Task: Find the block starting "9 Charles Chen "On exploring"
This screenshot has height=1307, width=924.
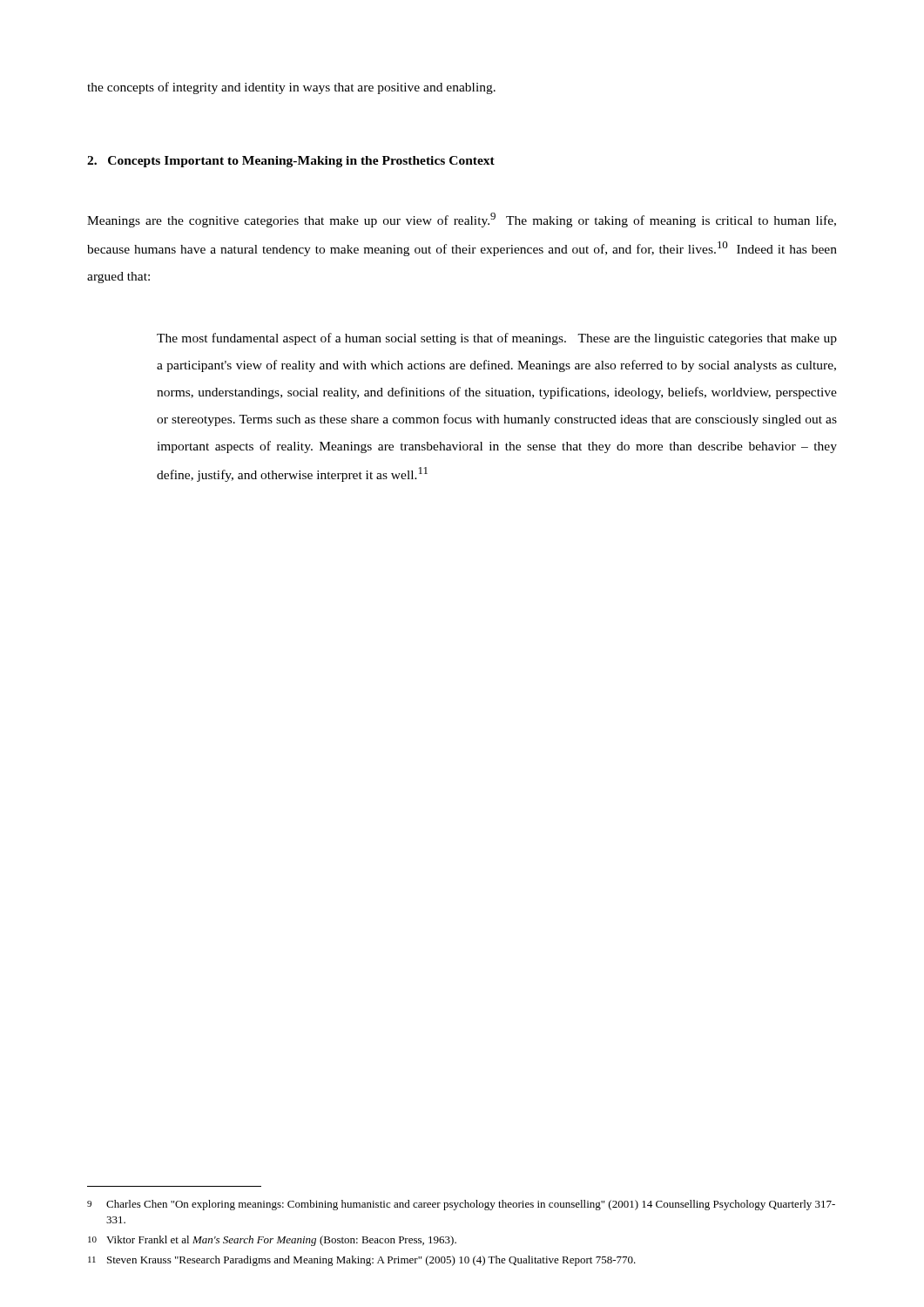Action: pyautogui.click(x=462, y=1212)
